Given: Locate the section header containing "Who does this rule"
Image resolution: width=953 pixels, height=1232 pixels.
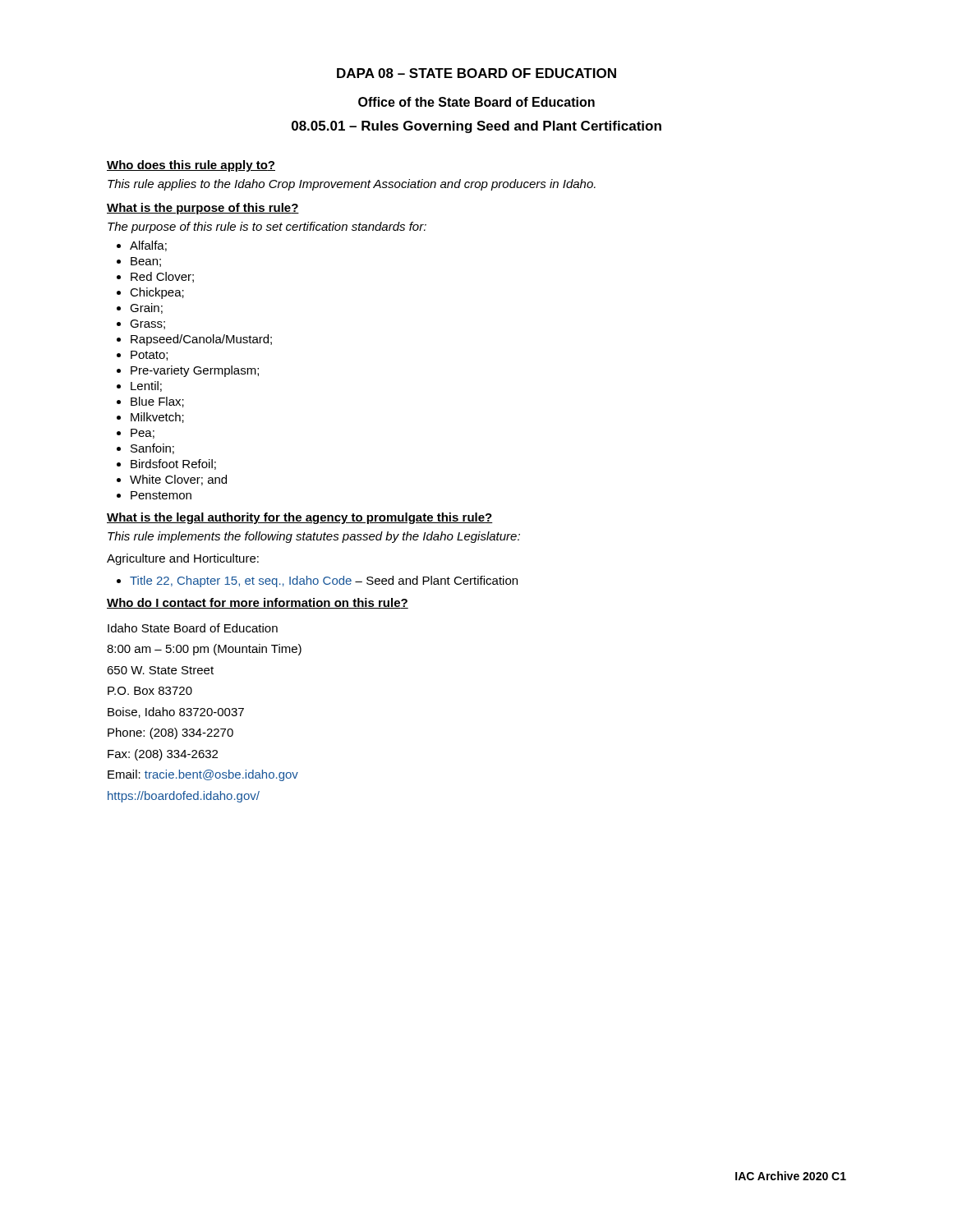Looking at the screenshot, I should [x=187, y=165].
